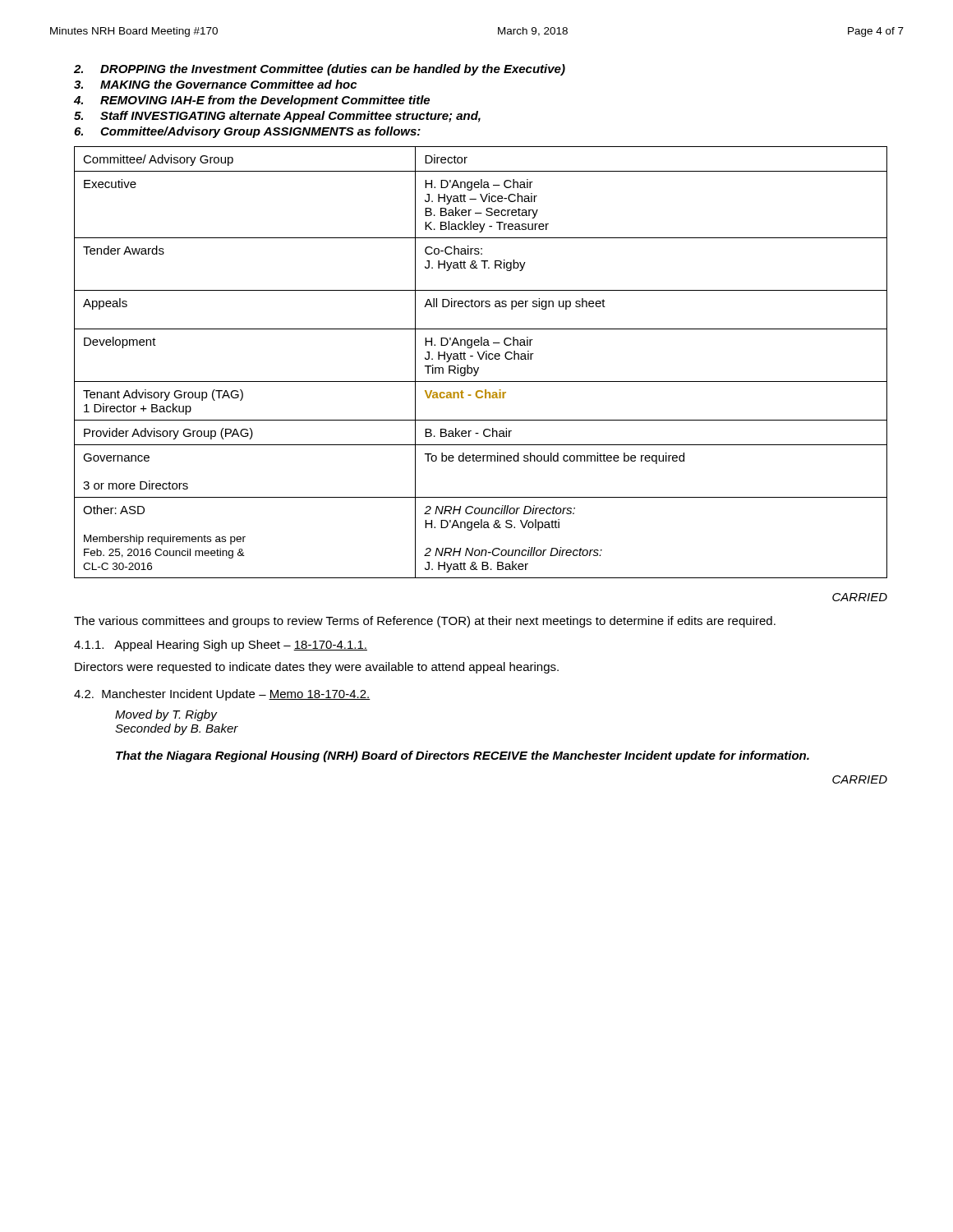The image size is (953, 1232).
Task: Click on the list item that says "2. DROPPING the Investment"
Action: point(481,69)
